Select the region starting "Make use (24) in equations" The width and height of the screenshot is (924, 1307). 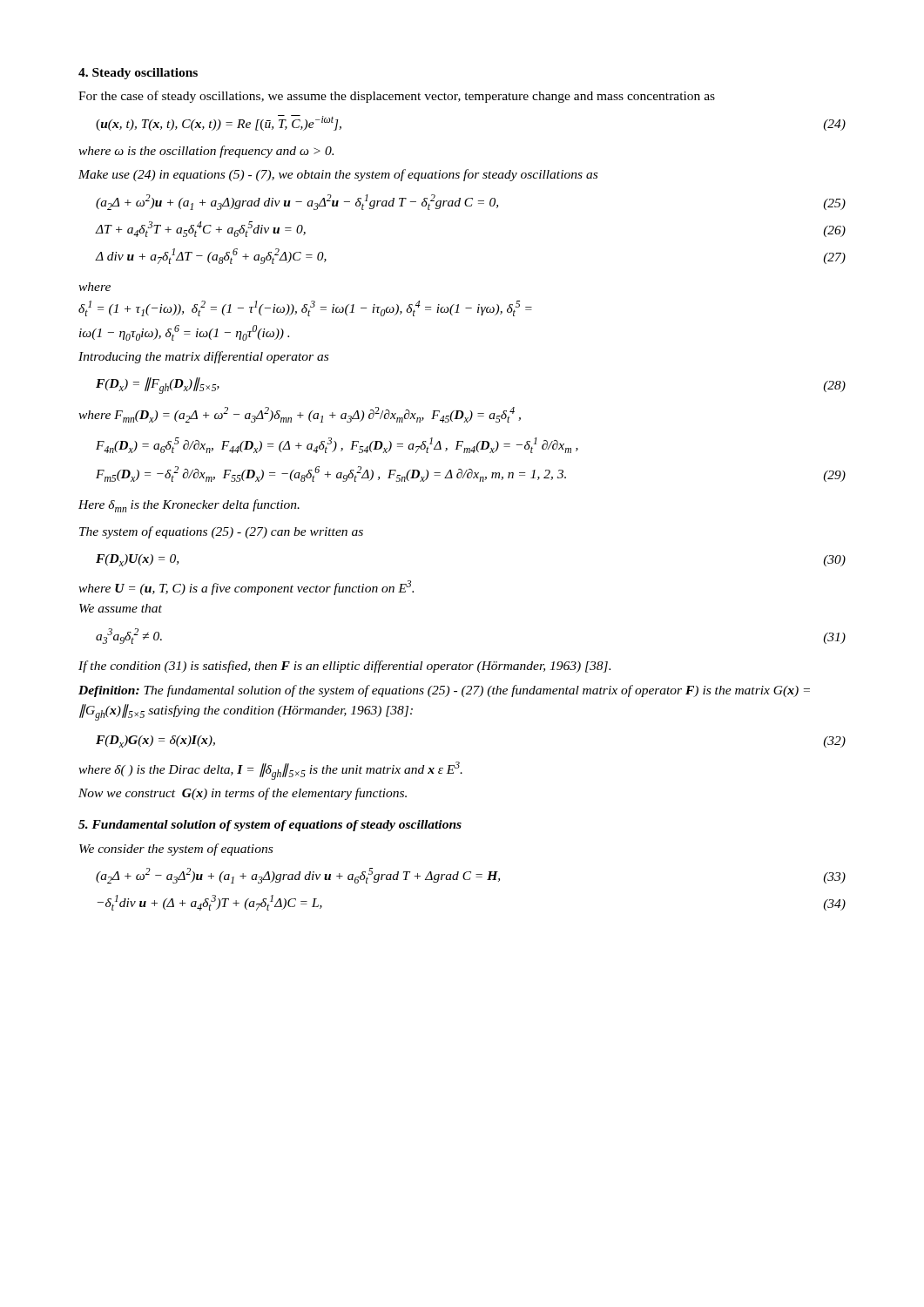338,174
